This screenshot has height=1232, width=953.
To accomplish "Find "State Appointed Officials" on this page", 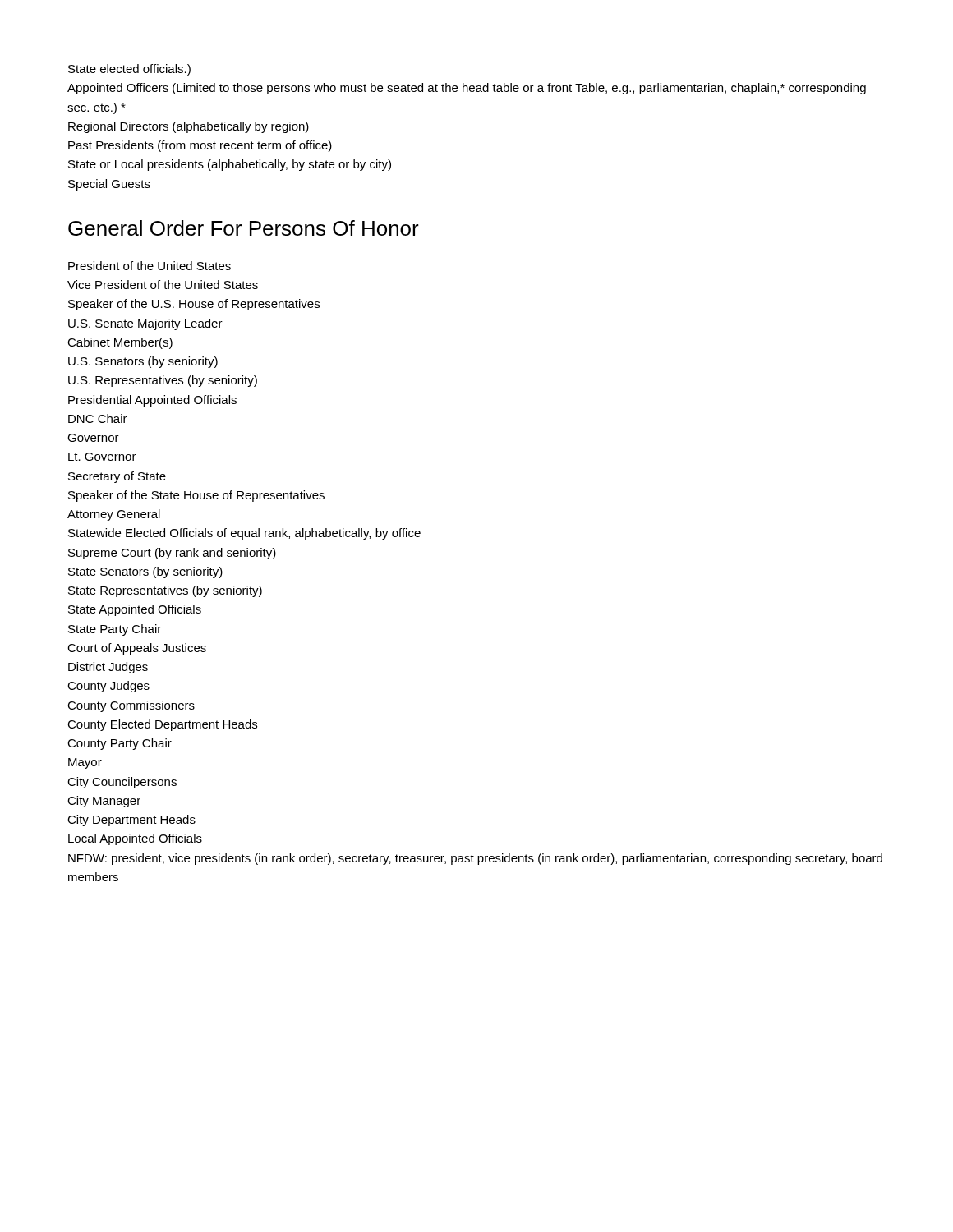I will tap(134, 609).
